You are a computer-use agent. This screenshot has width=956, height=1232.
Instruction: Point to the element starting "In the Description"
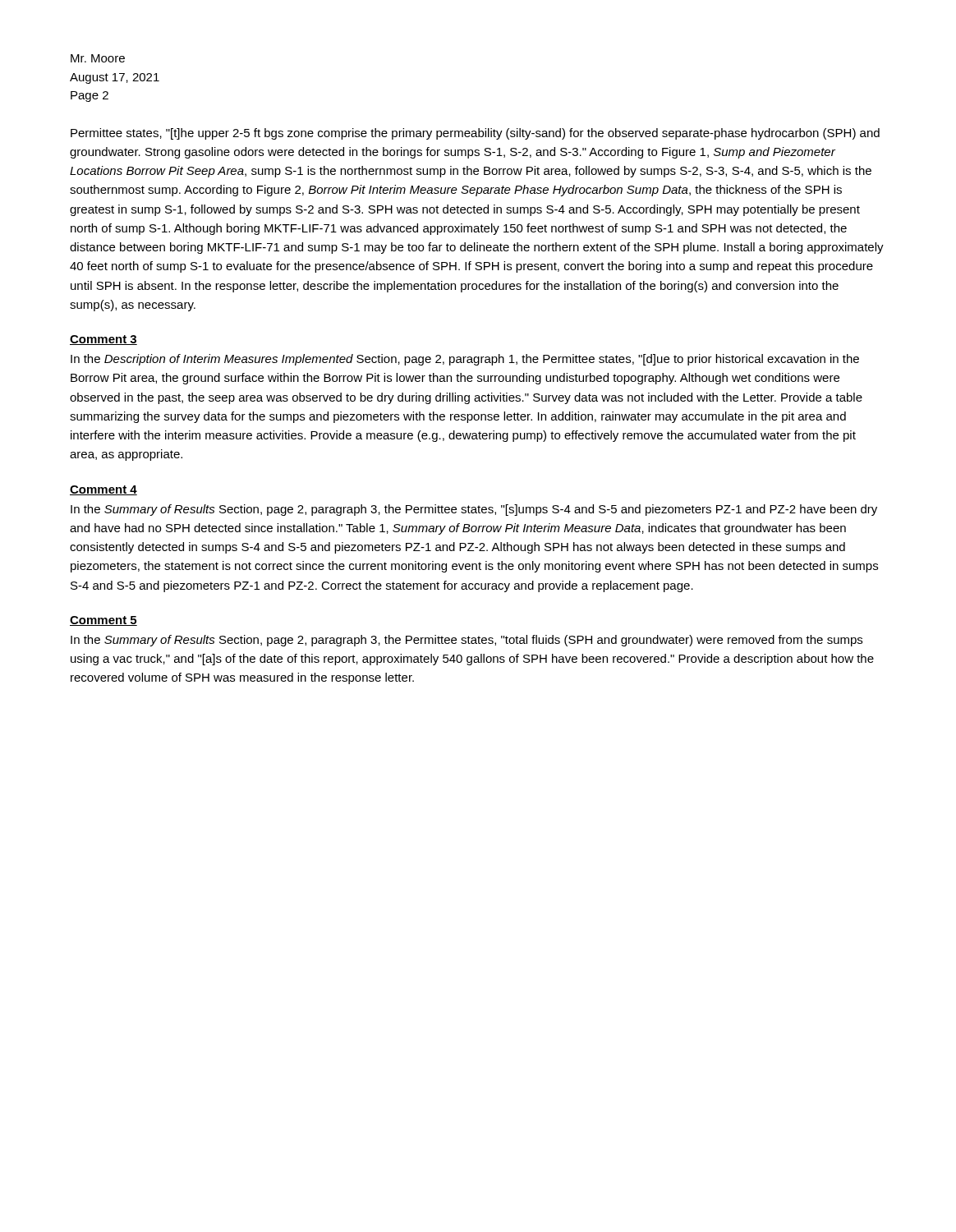tap(466, 406)
